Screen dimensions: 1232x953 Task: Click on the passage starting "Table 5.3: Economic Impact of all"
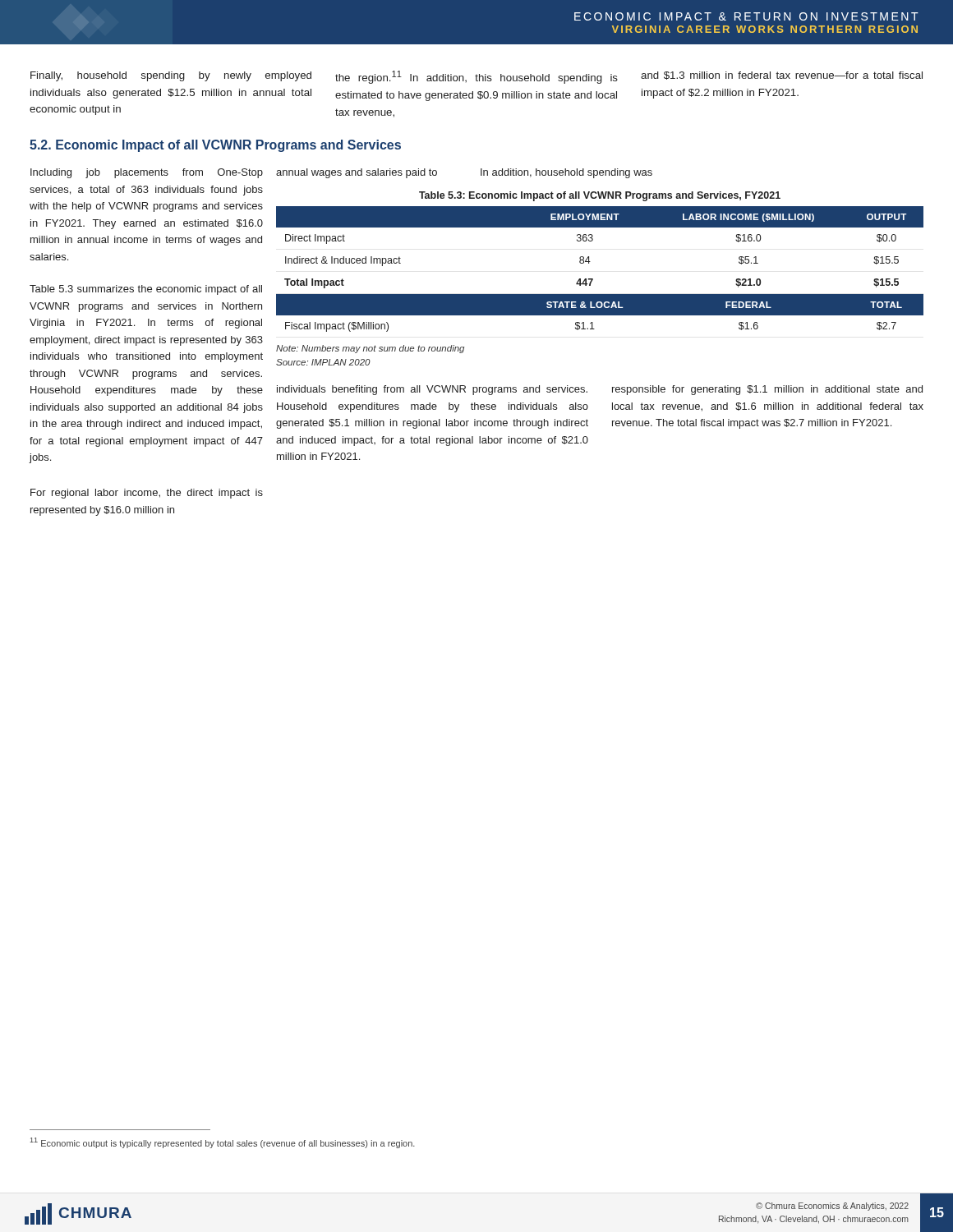coord(600,195)
